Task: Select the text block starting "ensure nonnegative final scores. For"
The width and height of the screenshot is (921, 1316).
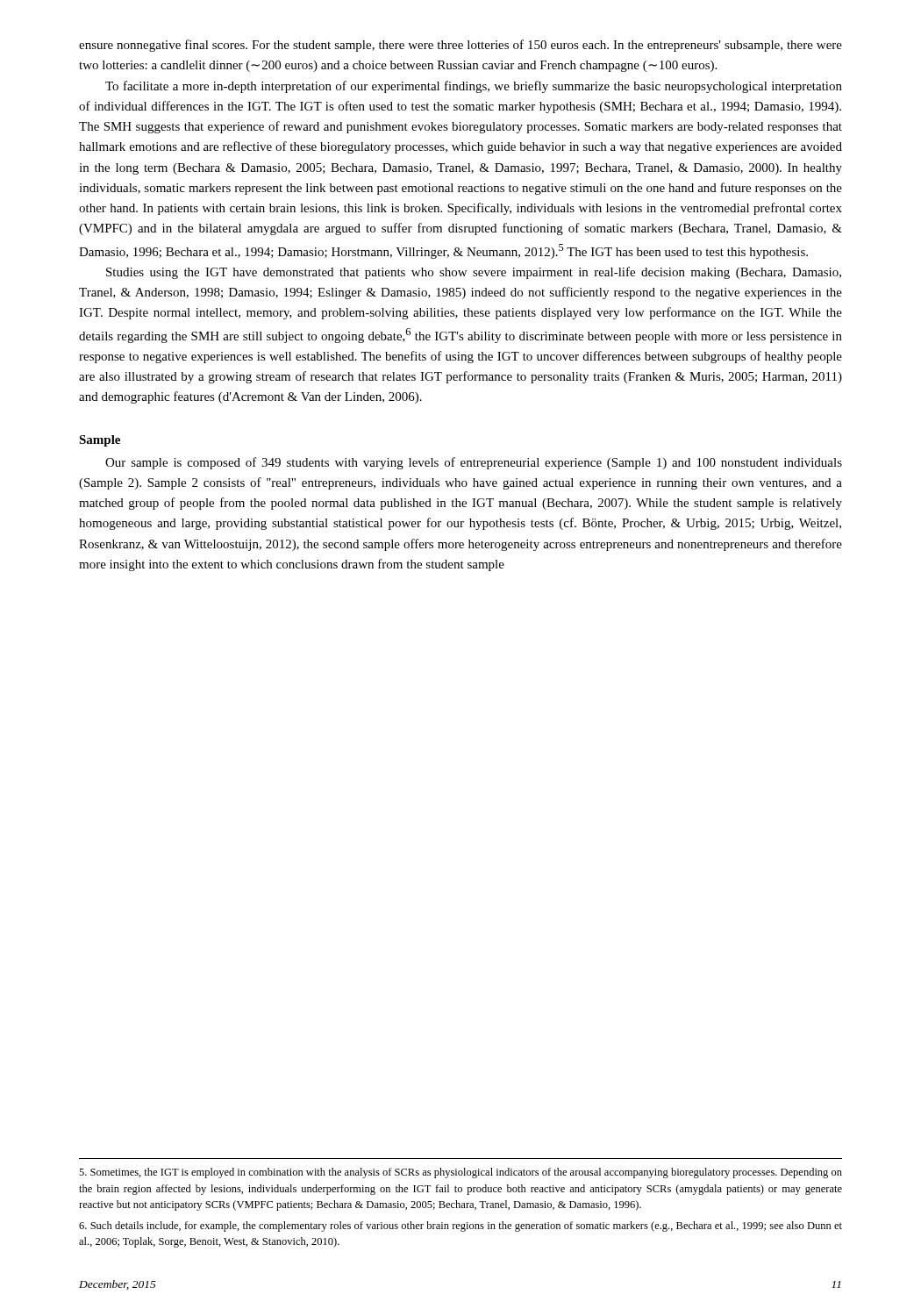Action: click(460, 221)
